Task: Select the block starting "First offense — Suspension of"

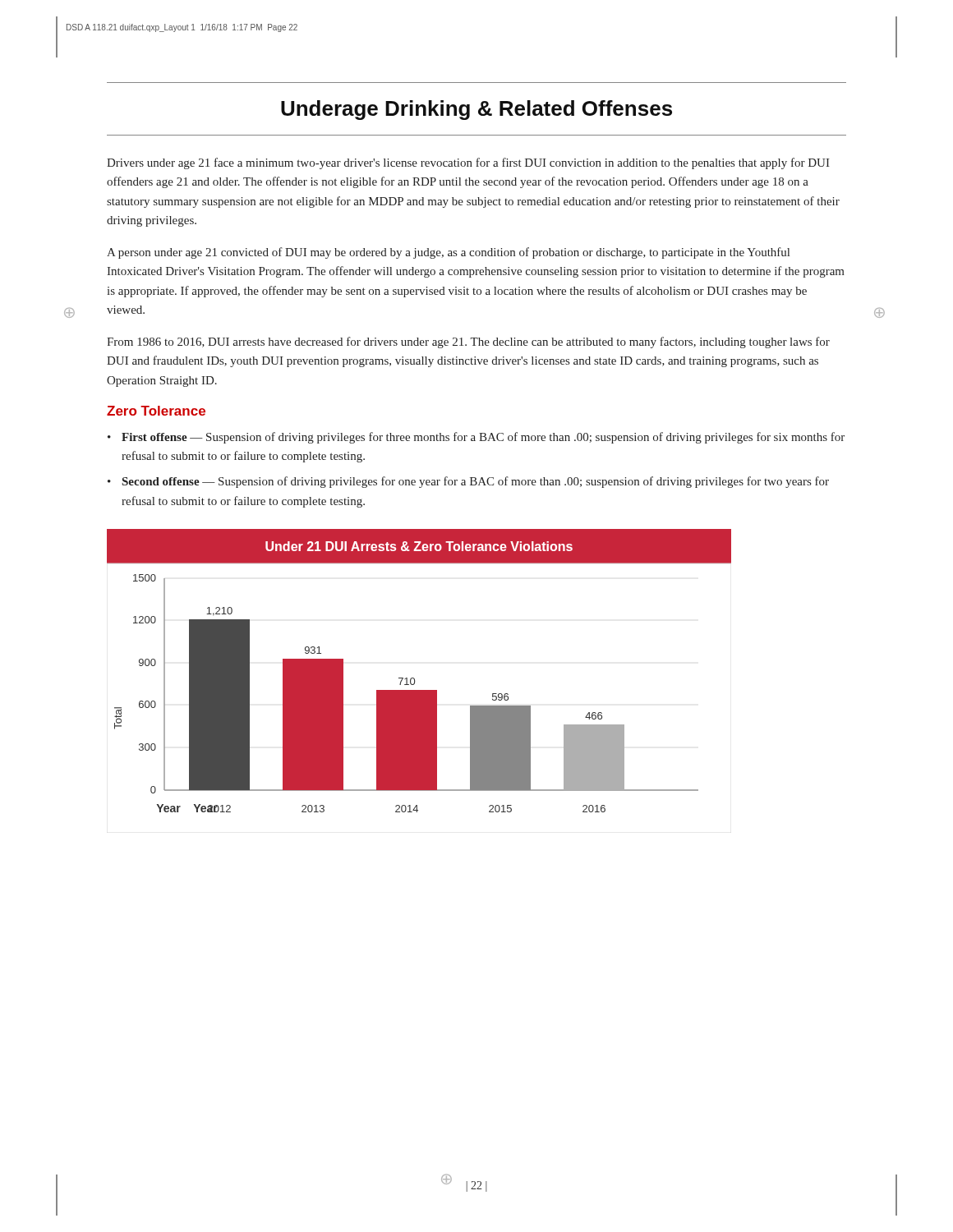Action: point(483,446)
